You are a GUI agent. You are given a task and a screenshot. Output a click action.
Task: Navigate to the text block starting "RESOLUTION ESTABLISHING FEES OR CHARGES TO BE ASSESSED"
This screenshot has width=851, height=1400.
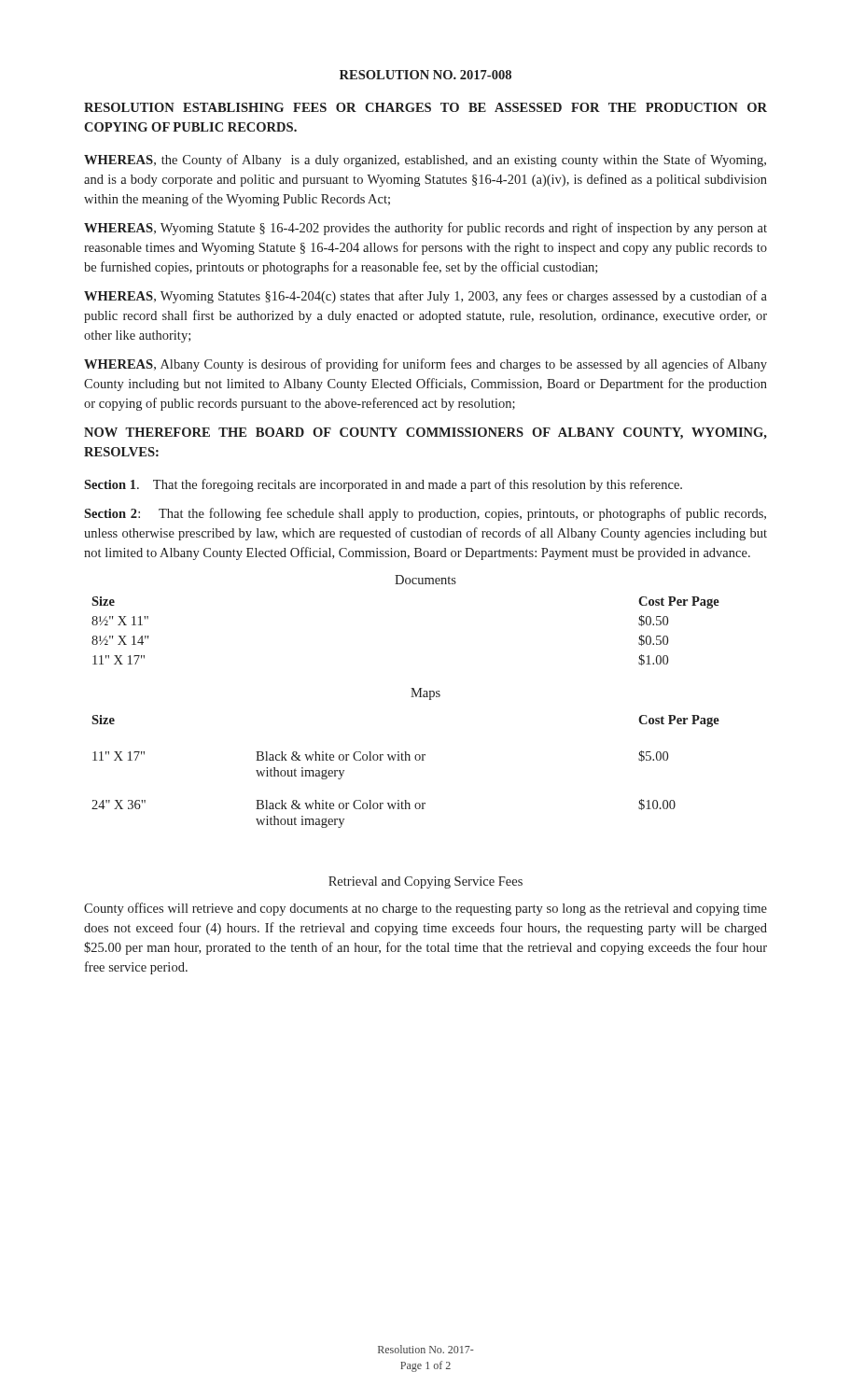(426, 117)
